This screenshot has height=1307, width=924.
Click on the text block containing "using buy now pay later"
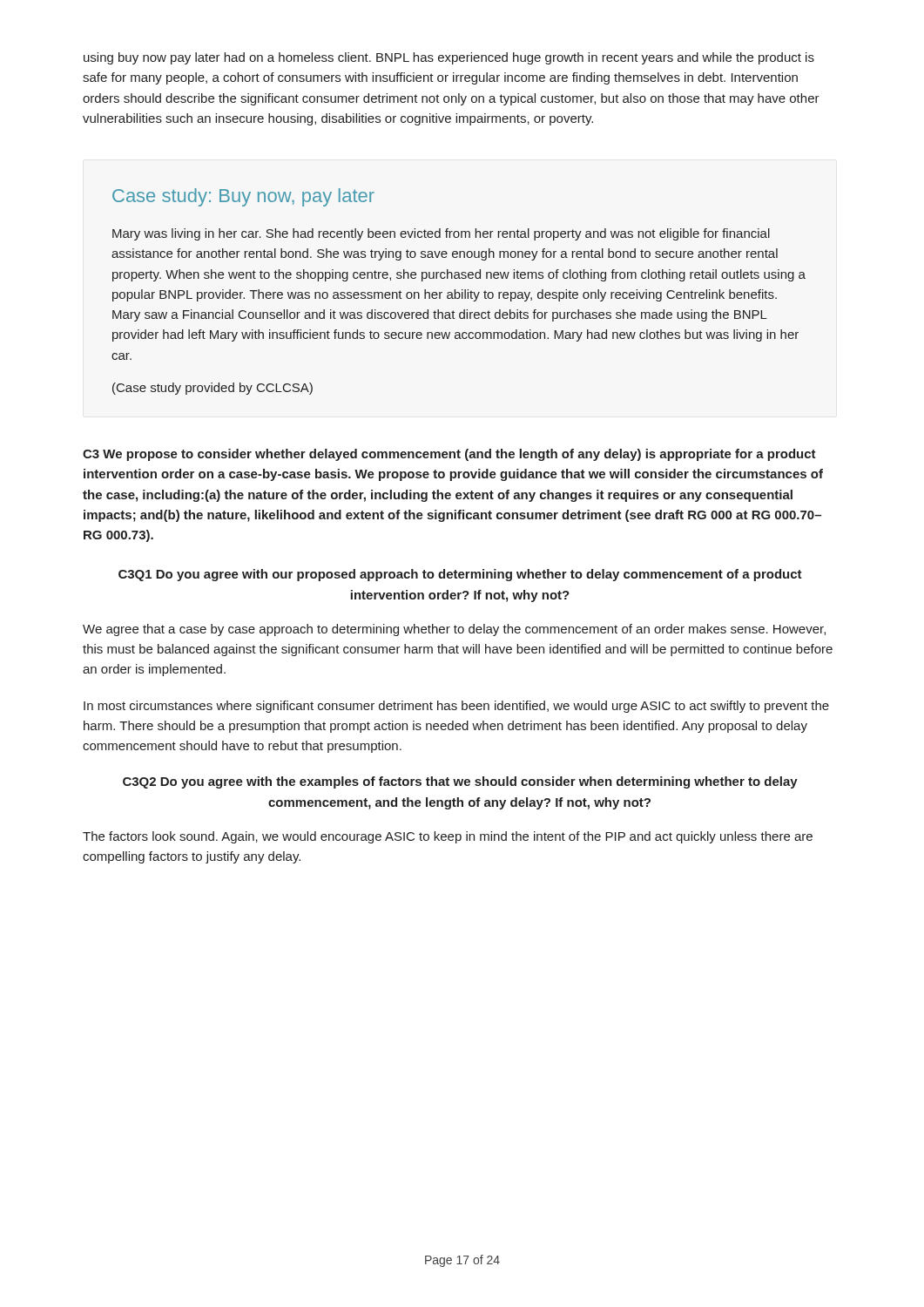coord(451,87)
